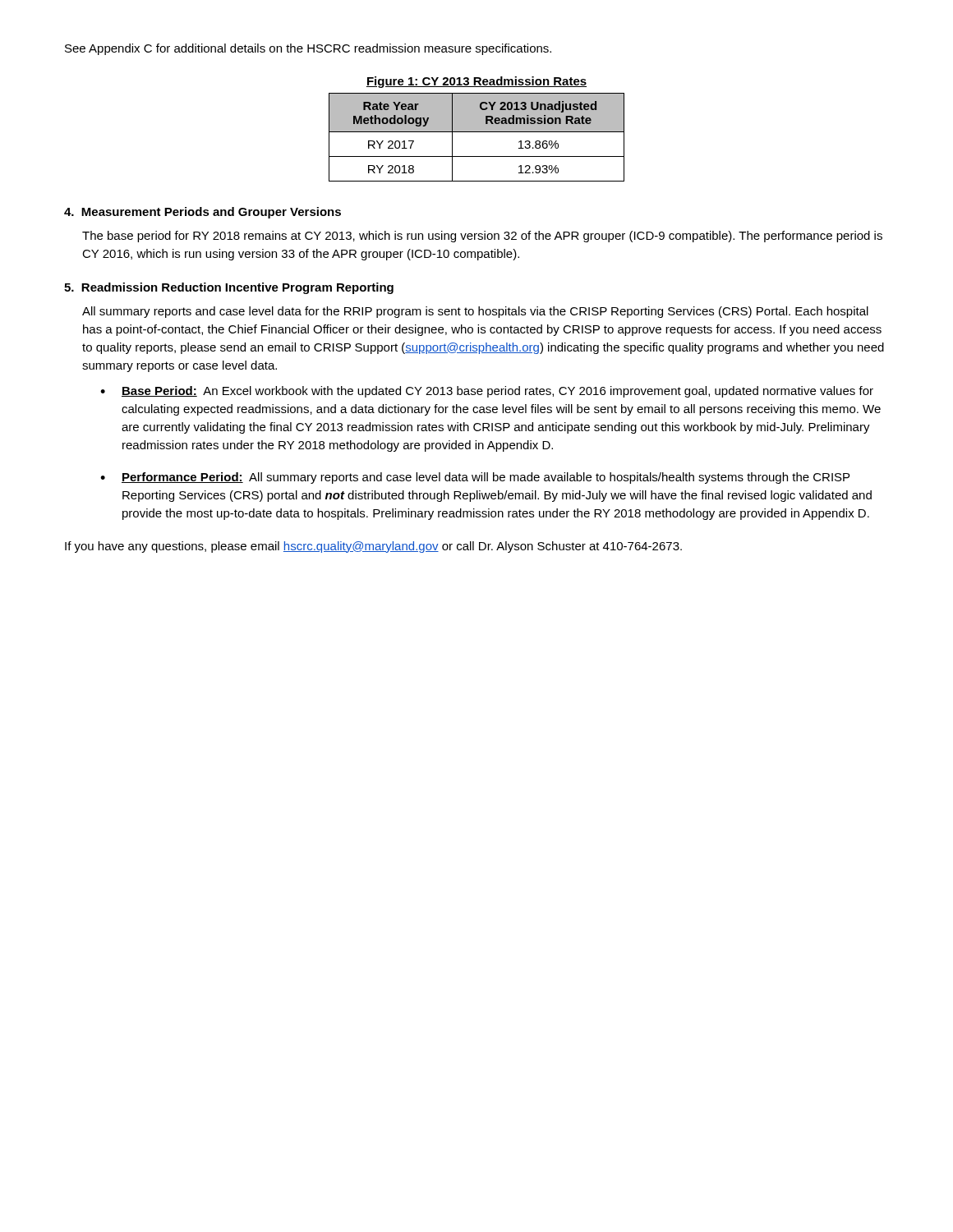
Task: Navigate to the element starting "If you have any questions, please"
Action: [x=373, y=545]
